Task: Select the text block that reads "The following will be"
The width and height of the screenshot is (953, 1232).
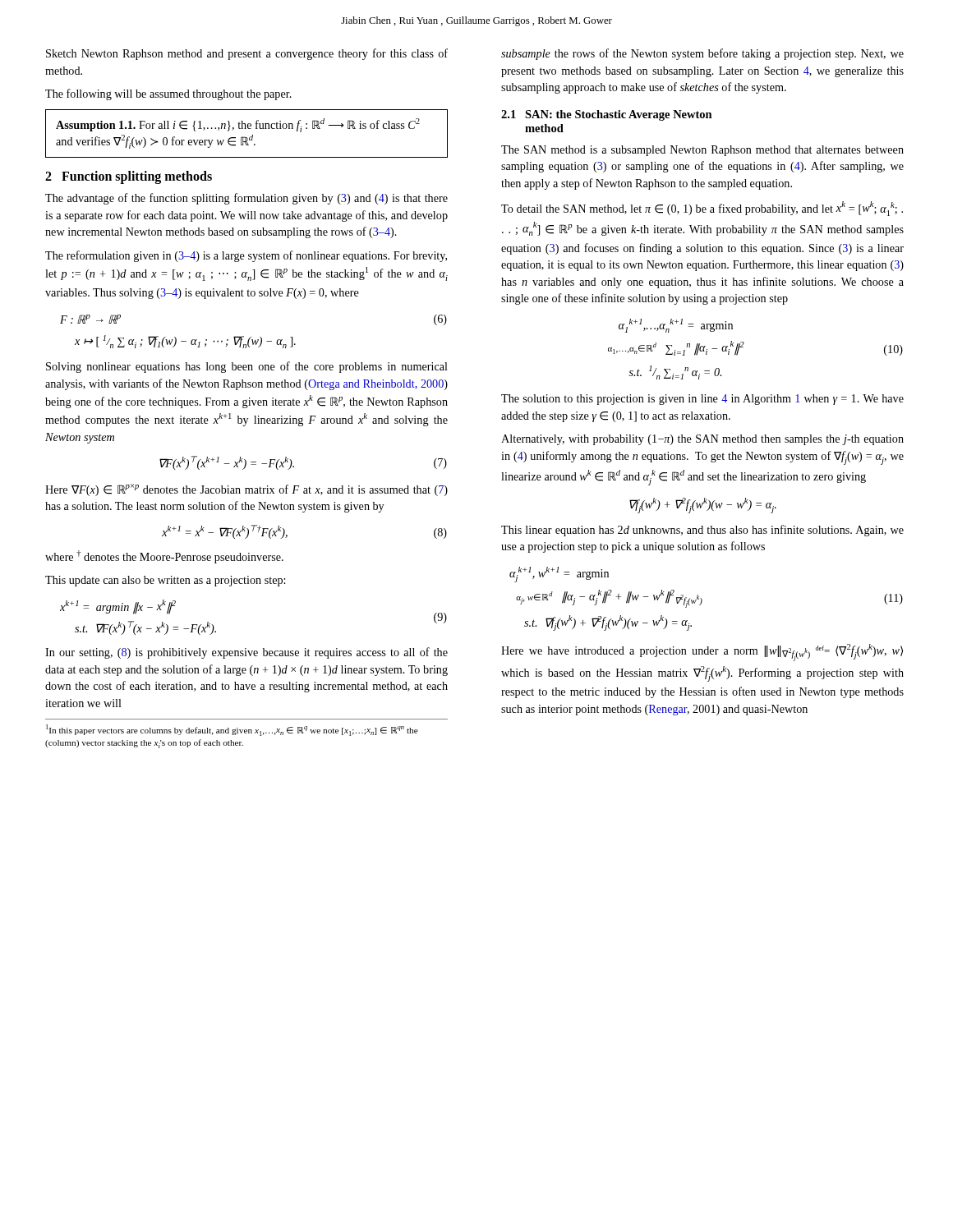Action: pyautogui.click(x=246, y=94)
